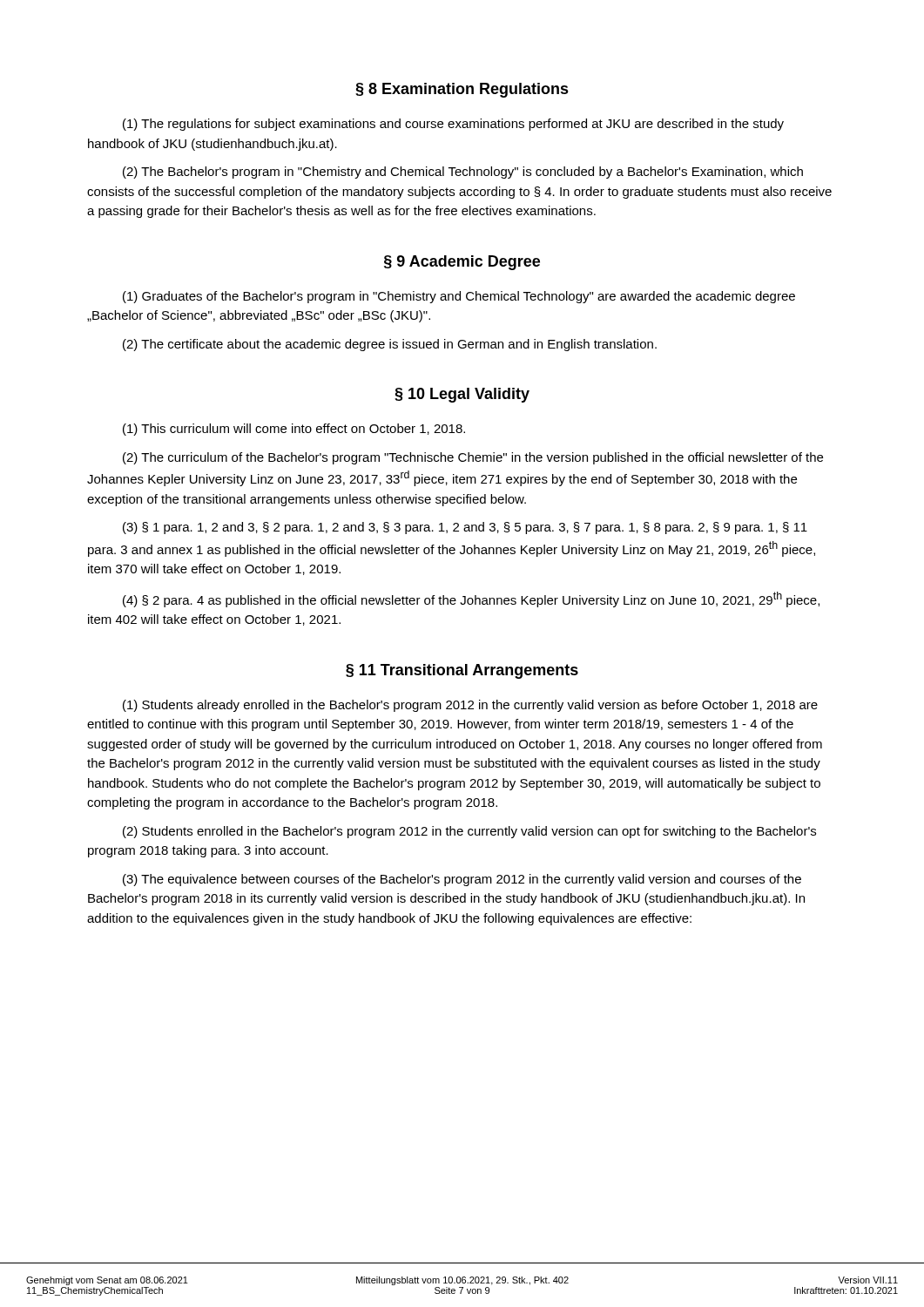The height and width of the screenshot is (1307, 924).
Task: Select the text block containing "(2) Students enrolled in the"
Action: pyautogui.click(x=452, y=840)
